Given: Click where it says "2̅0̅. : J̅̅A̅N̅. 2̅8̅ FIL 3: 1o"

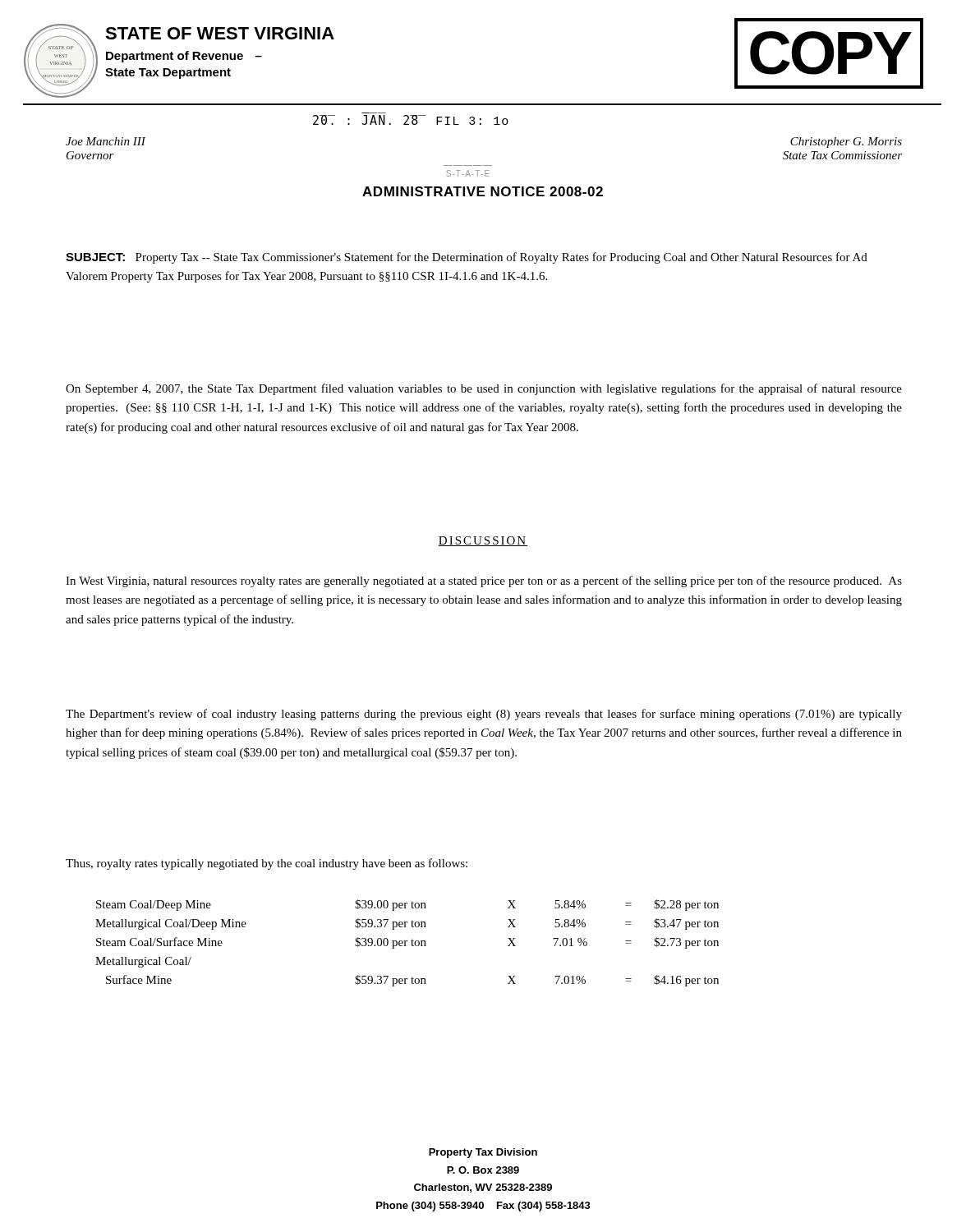Looking at the screenshot, I should point(411,122).
